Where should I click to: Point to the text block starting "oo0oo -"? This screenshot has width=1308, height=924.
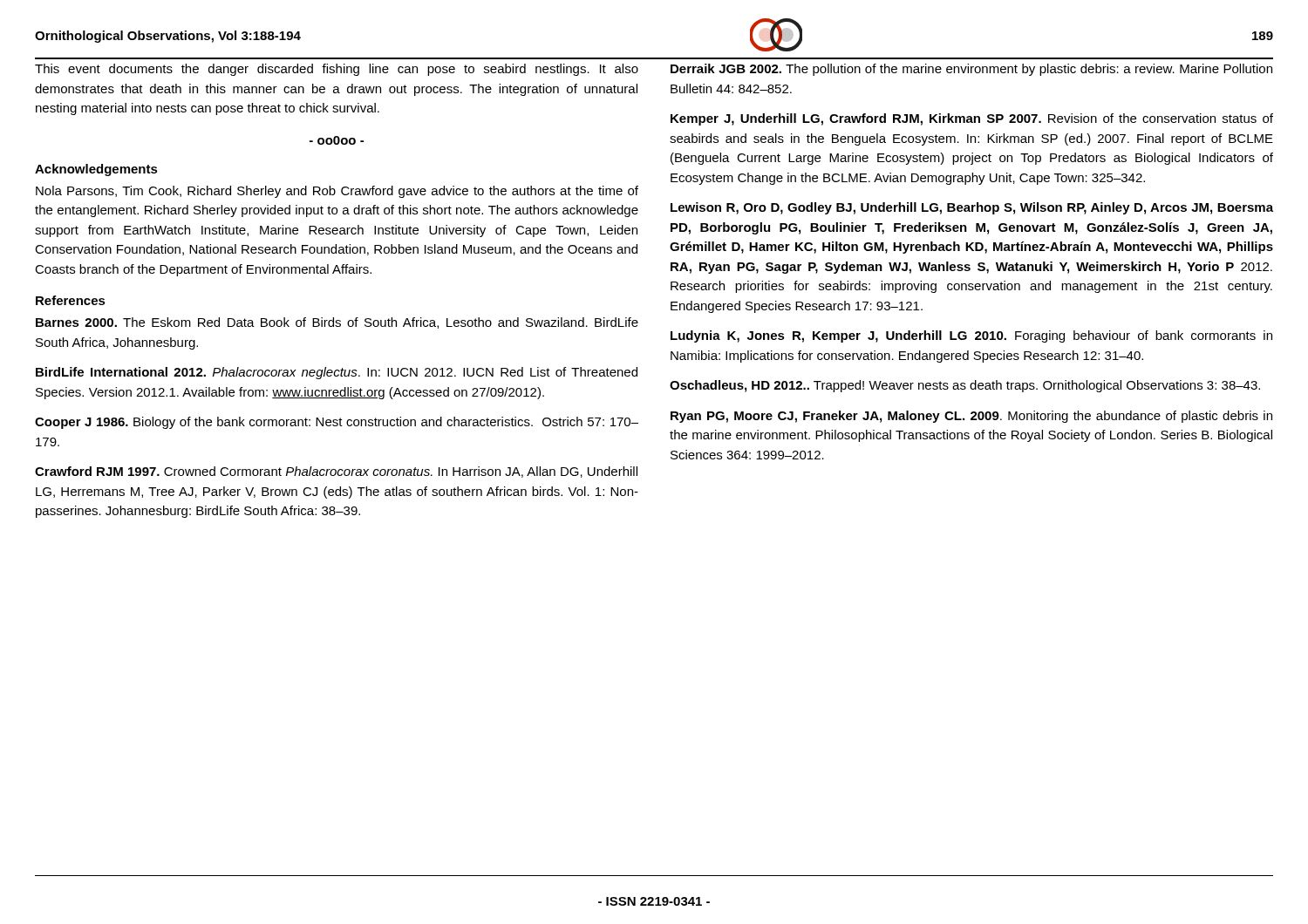pos(337,139)
